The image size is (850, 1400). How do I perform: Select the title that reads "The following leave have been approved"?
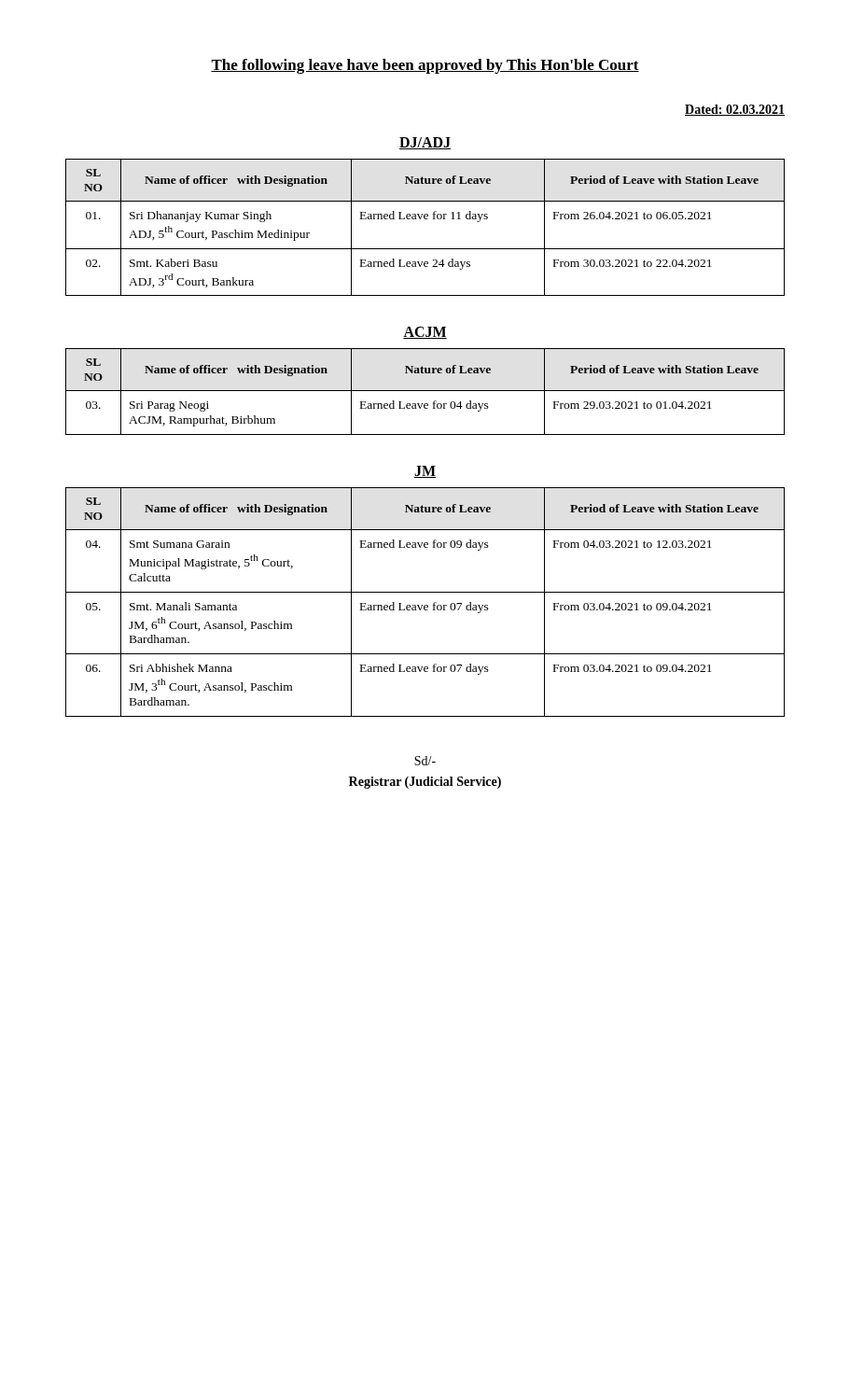click(425, 65)
